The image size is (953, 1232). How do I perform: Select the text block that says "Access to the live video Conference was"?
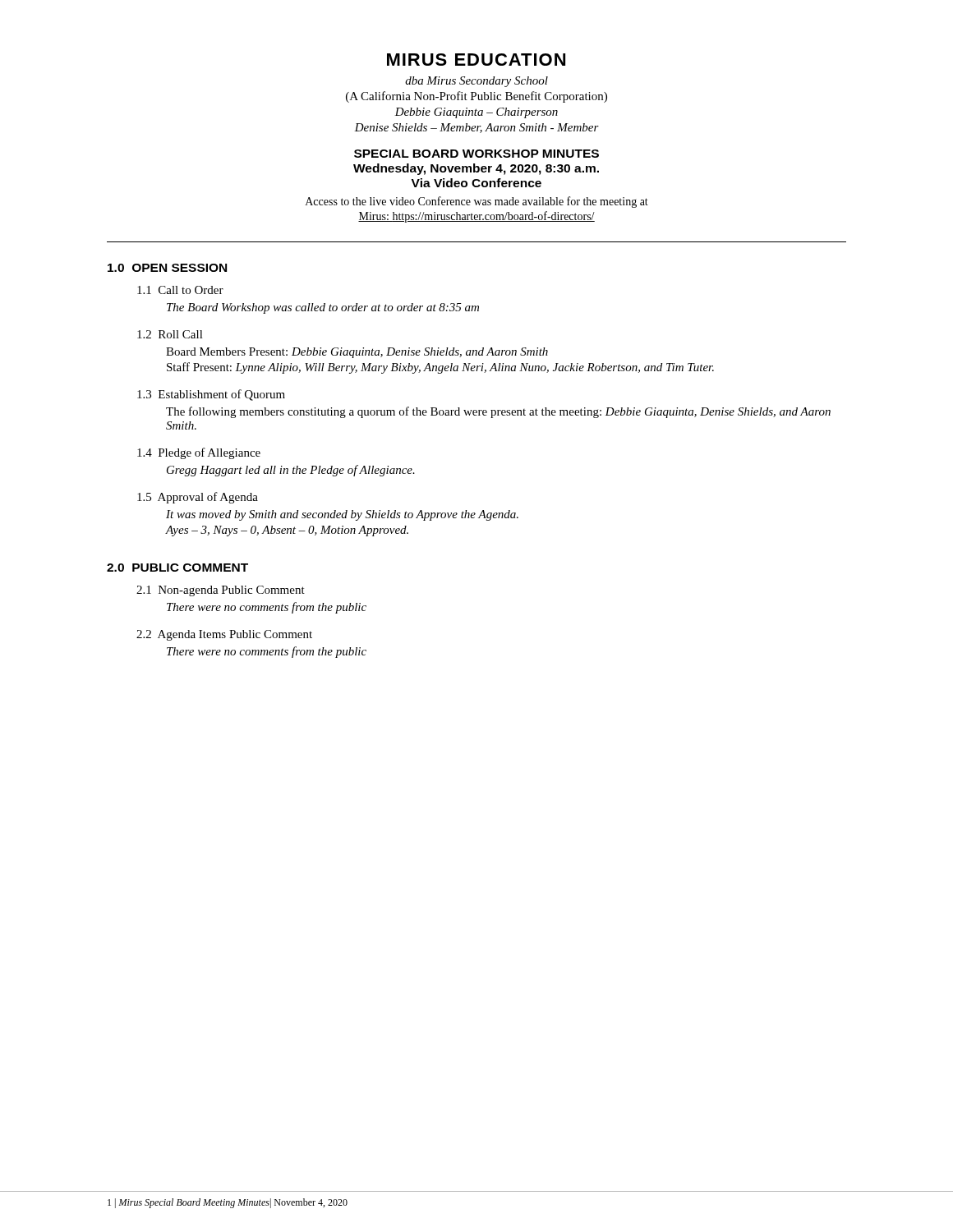coord(476,209)
